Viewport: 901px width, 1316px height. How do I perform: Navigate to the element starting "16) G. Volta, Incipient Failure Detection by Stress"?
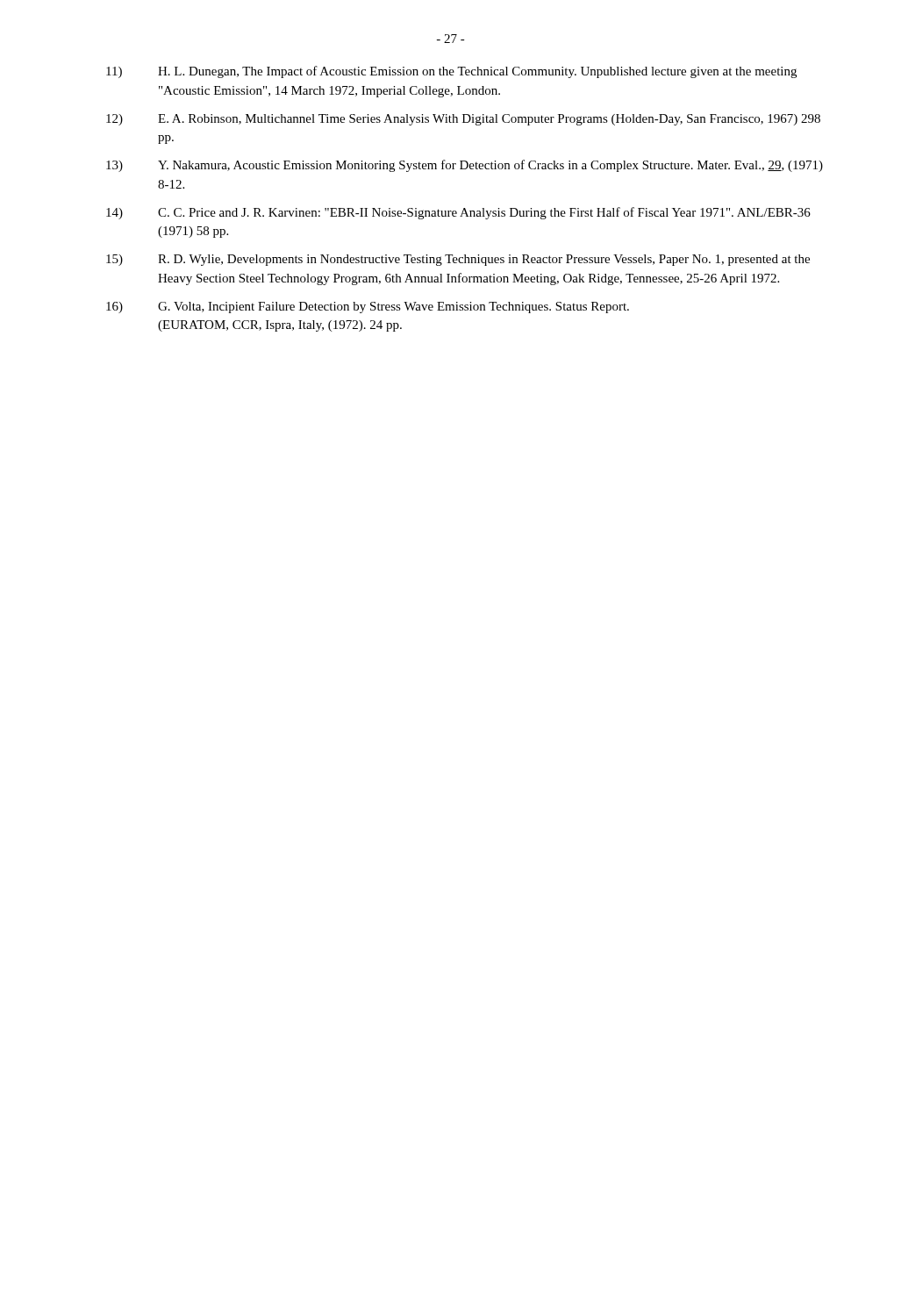point(367,316)
